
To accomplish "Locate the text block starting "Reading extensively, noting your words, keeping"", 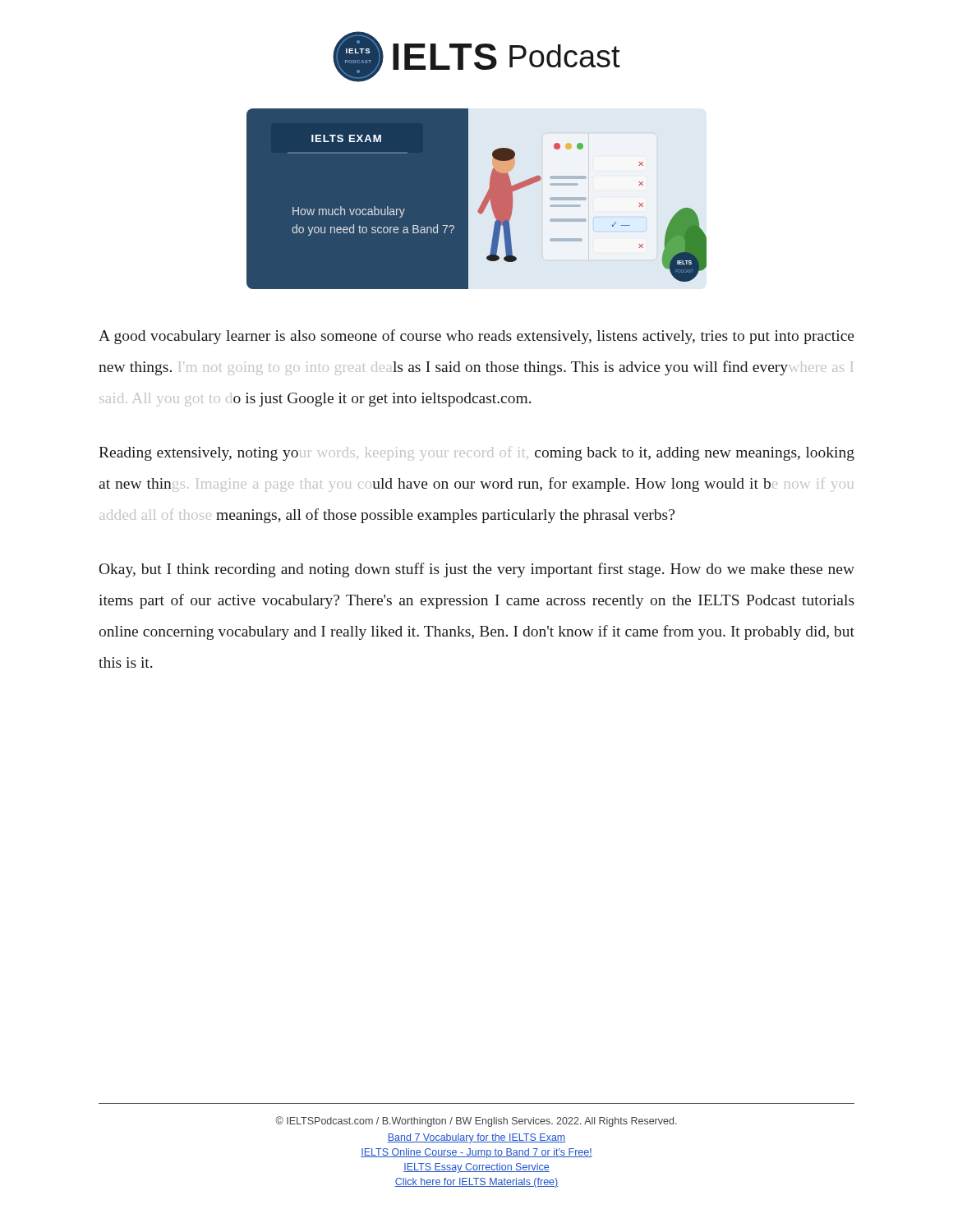I will (476, 483).
